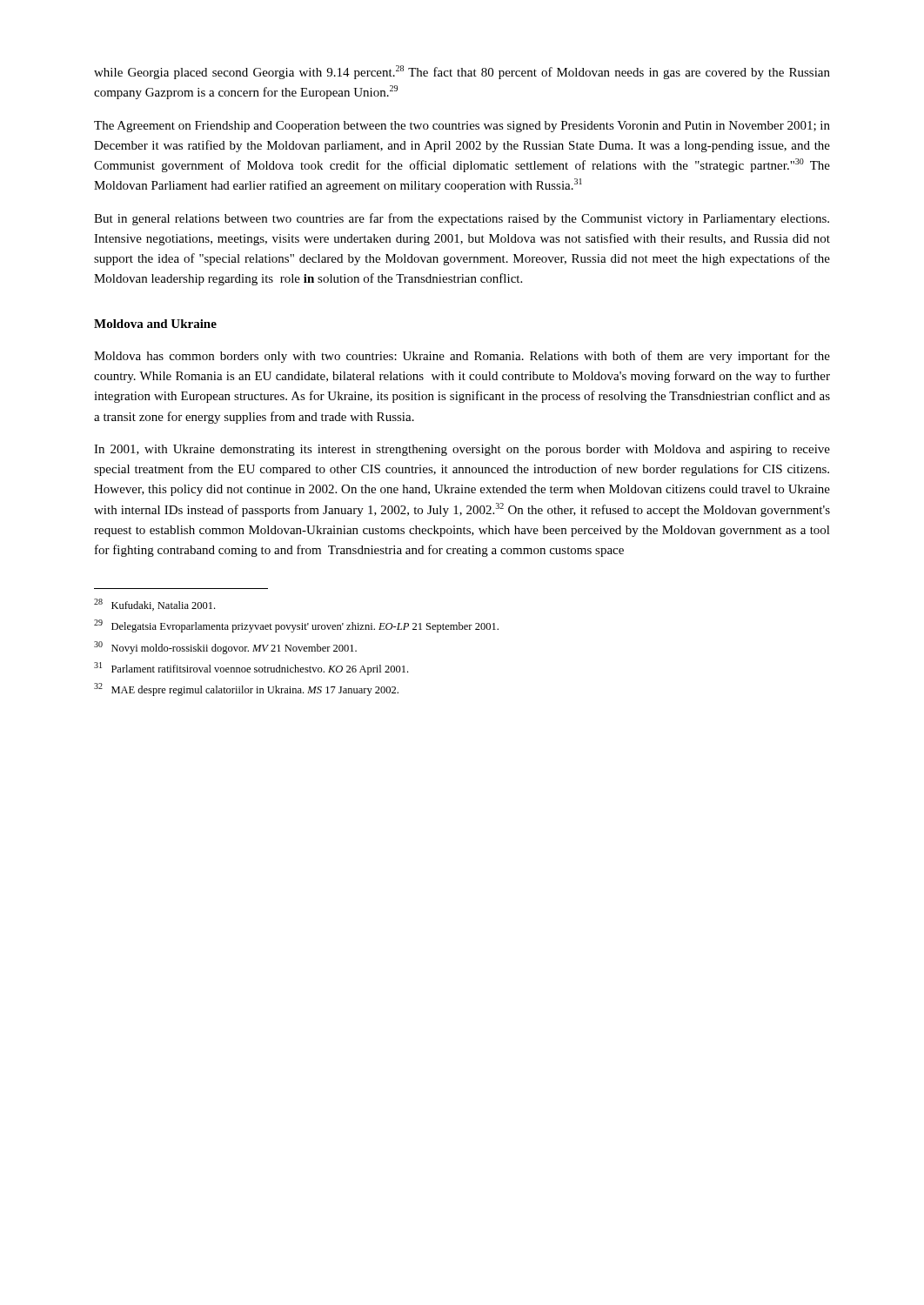924x1305 pixels.
Task: Where does it say "Moldova and Ukraine"?
Action: [155, 324]
